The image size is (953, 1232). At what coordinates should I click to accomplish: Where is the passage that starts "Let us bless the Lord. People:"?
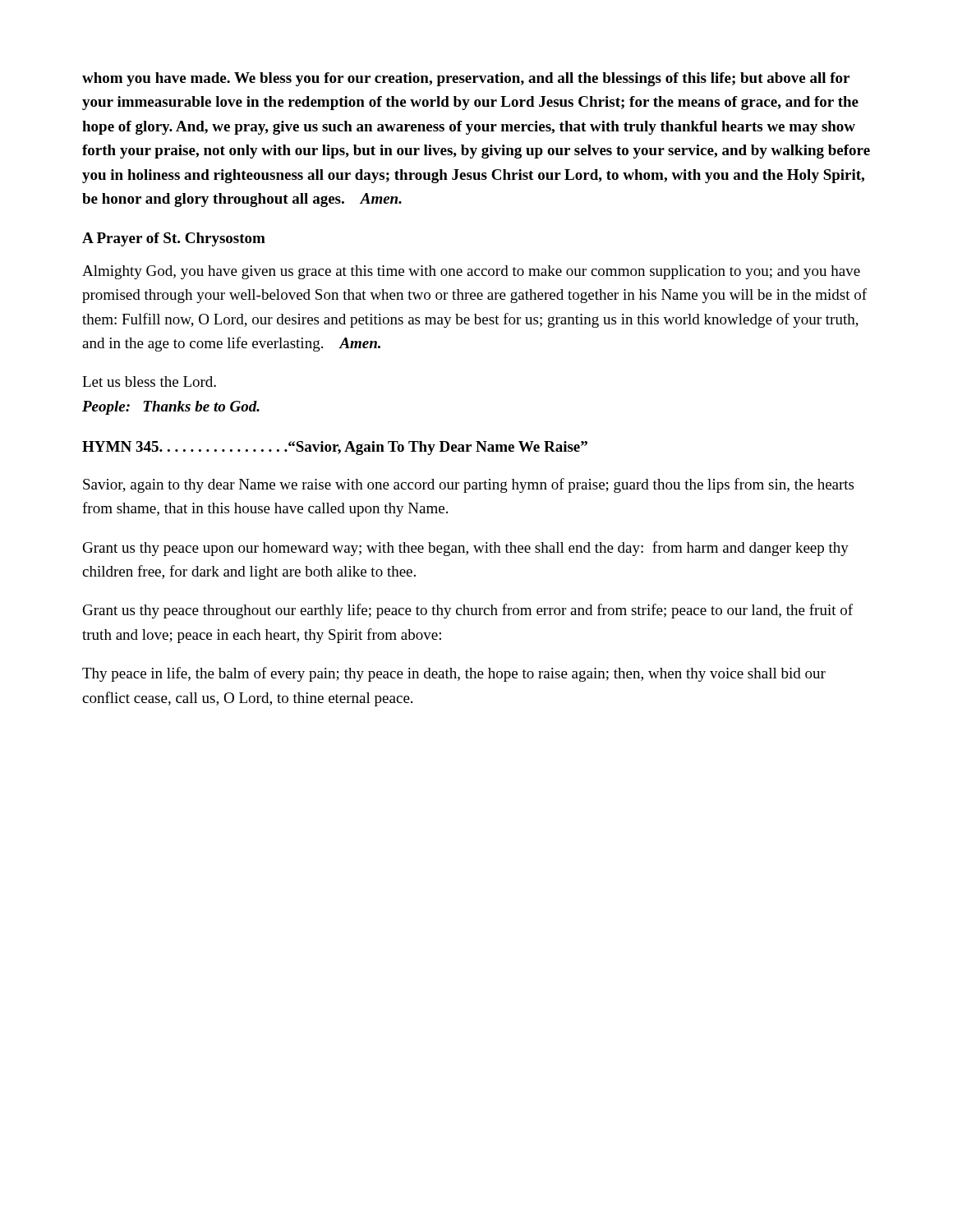(171, 394)
